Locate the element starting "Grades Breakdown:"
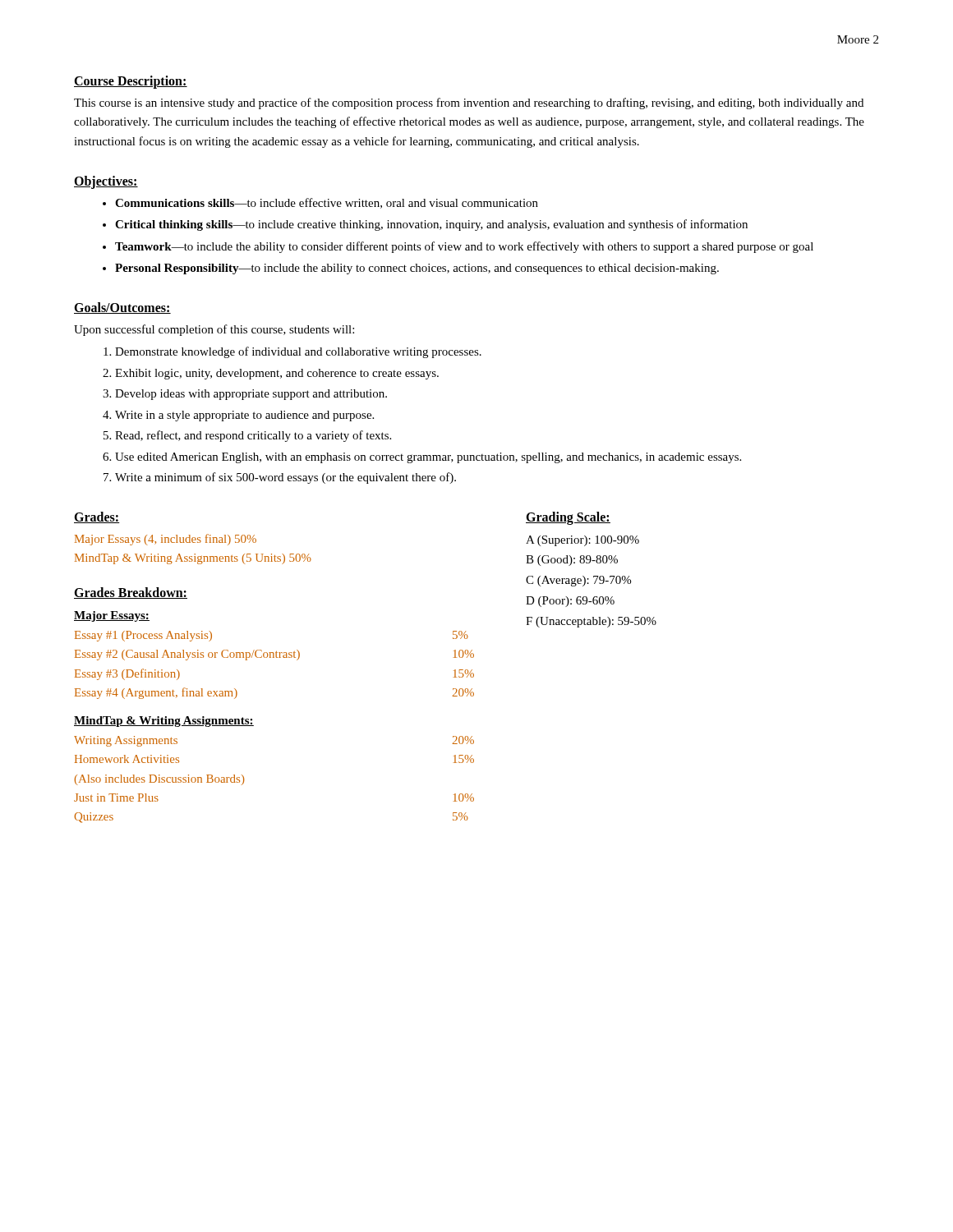 [131, 593]
